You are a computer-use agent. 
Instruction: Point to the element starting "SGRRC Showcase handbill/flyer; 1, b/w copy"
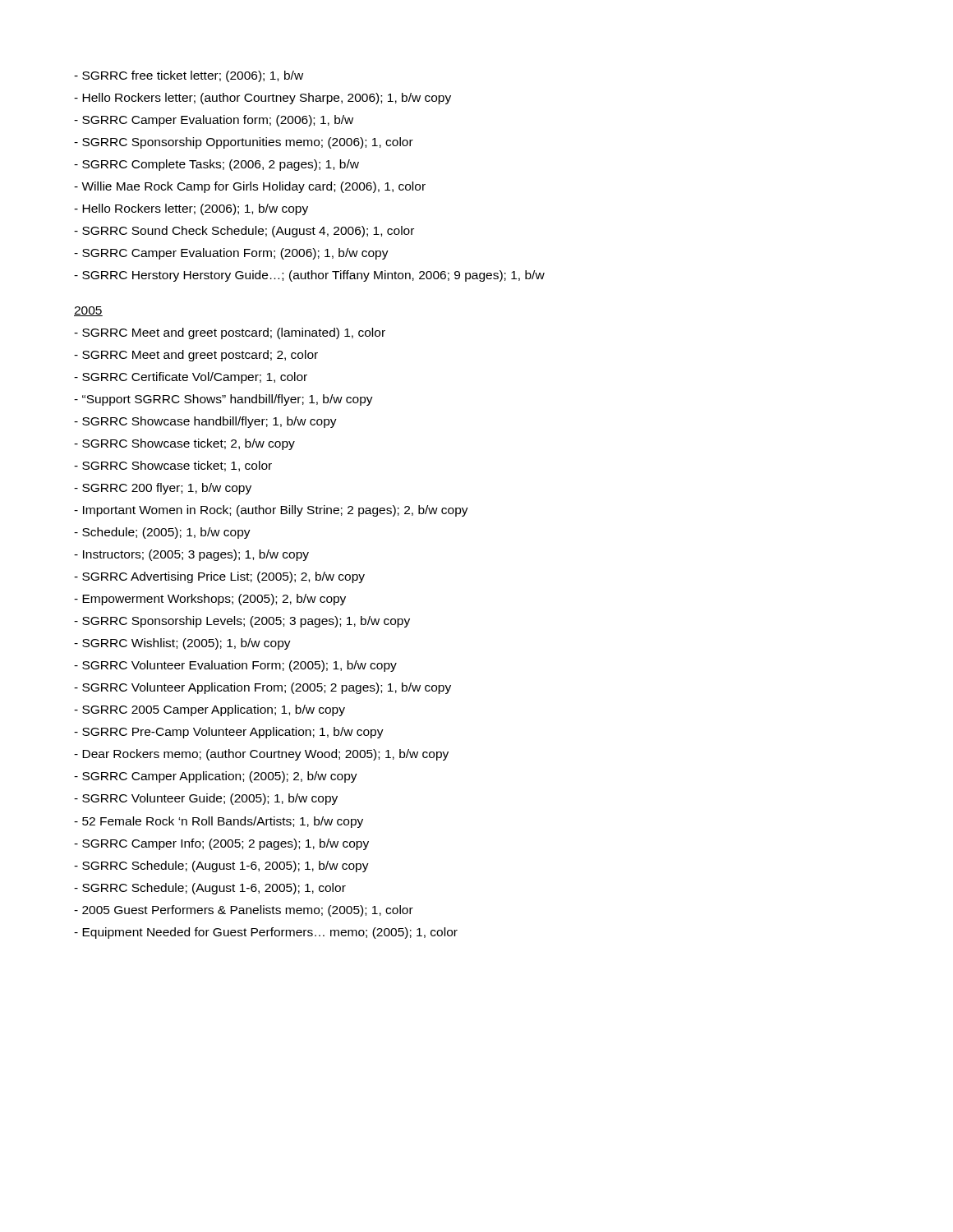coord(205,421)
